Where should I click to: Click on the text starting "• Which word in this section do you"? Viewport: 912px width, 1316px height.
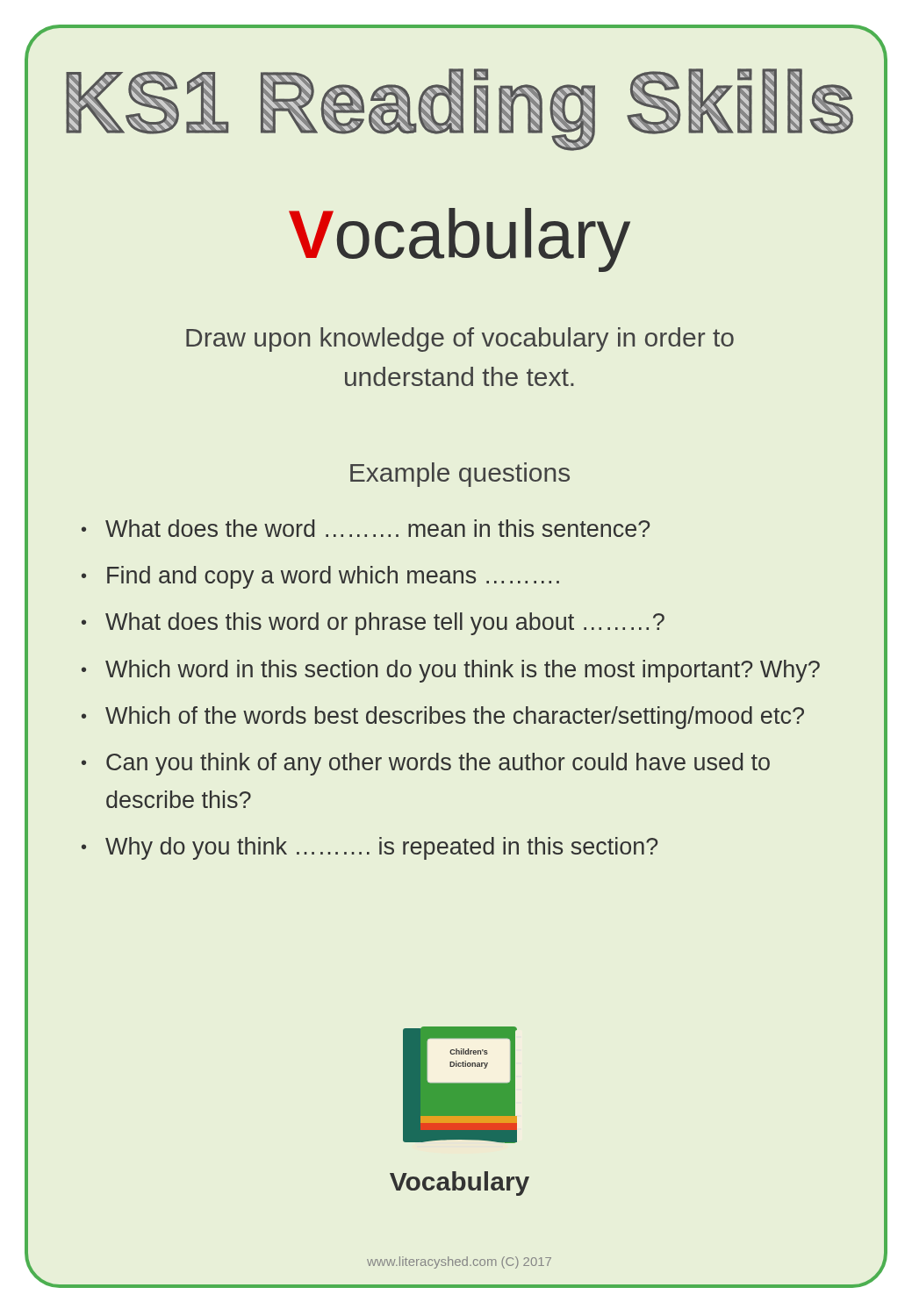tap(471, 670)
